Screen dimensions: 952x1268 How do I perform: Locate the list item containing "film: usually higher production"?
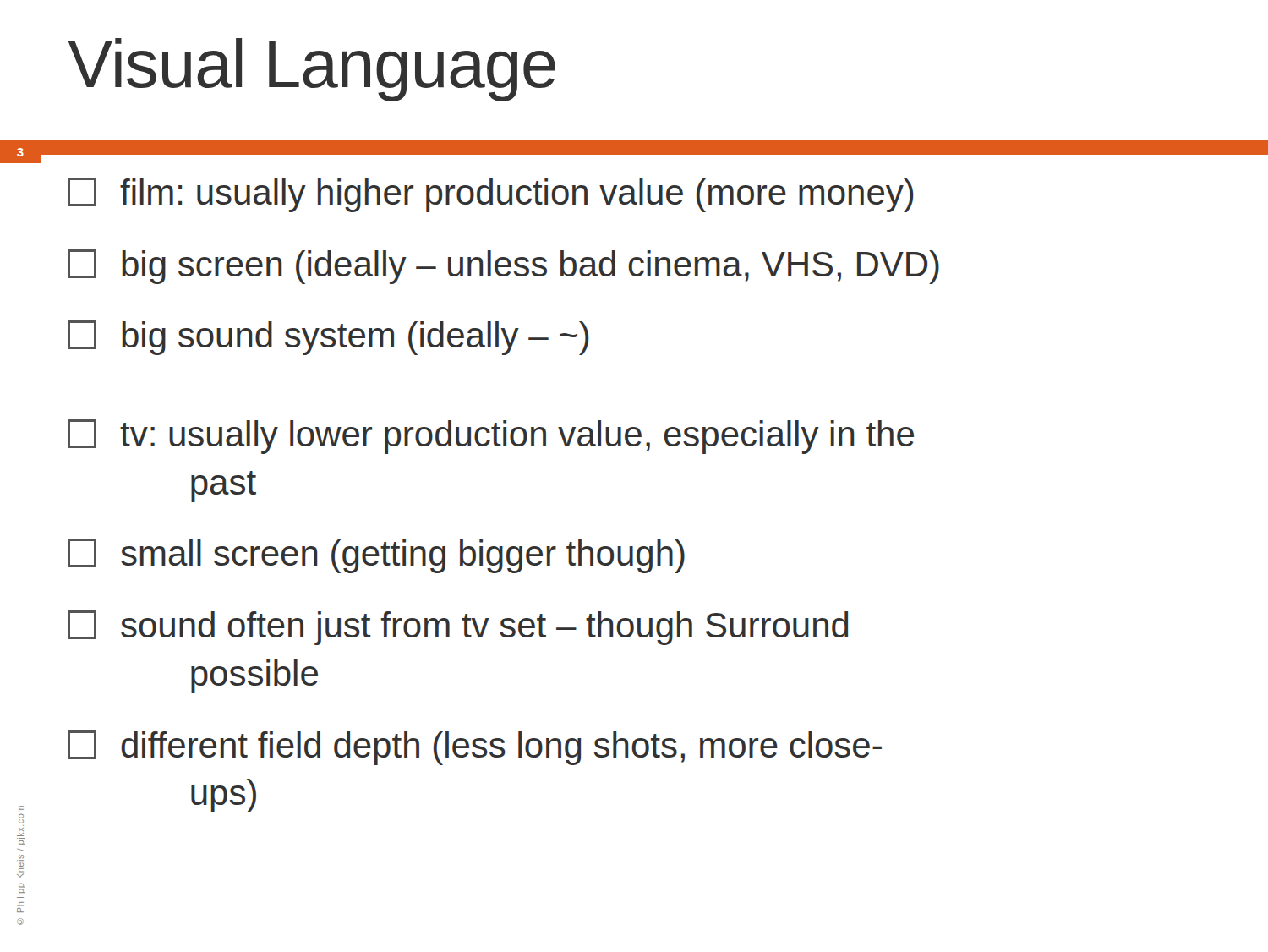[x=651, y=193]
